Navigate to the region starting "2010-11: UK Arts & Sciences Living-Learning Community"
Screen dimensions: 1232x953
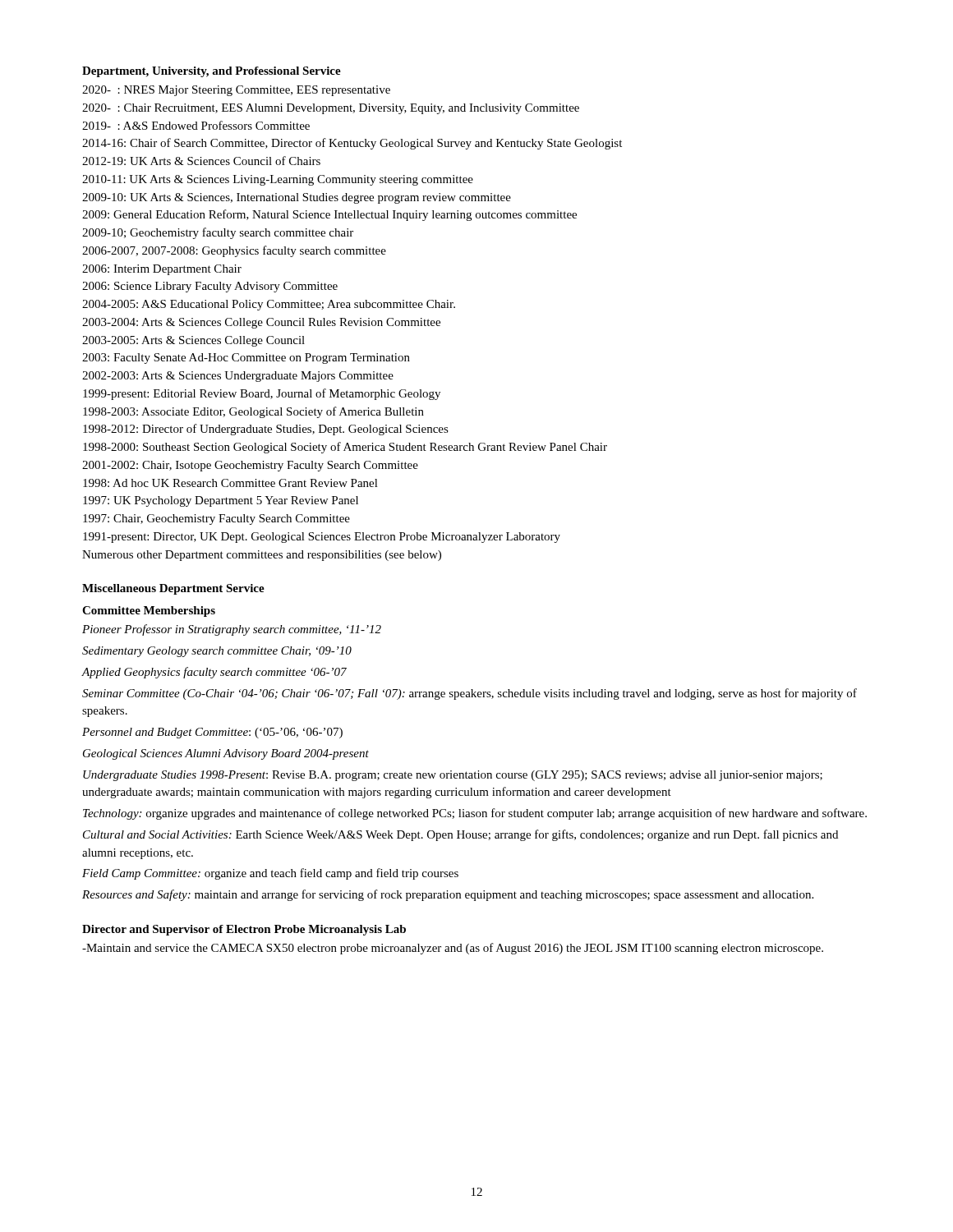pyautogui.click(x=278, y=179)
